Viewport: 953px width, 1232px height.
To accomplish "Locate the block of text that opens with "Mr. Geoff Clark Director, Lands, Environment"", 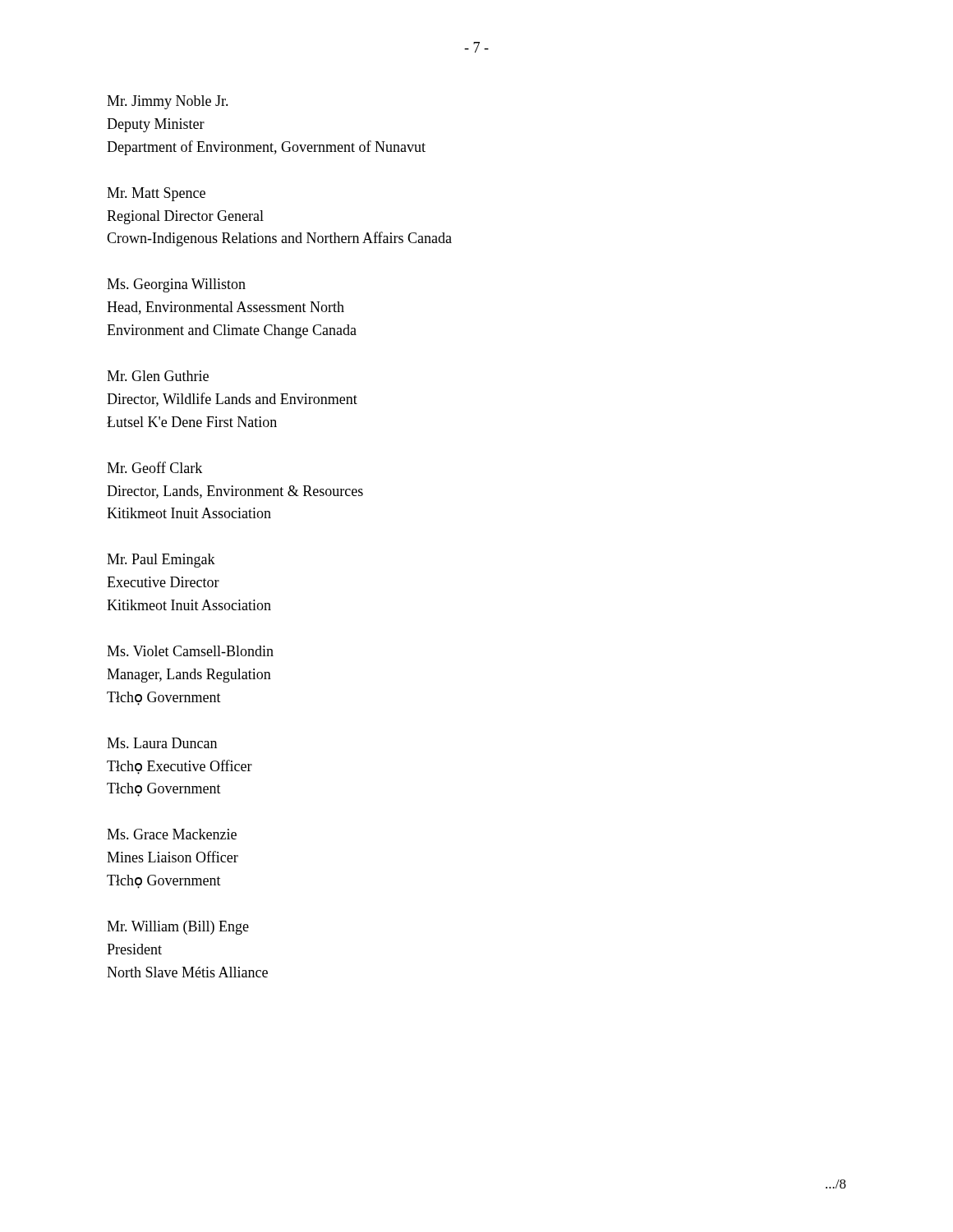I will (235, 491).
